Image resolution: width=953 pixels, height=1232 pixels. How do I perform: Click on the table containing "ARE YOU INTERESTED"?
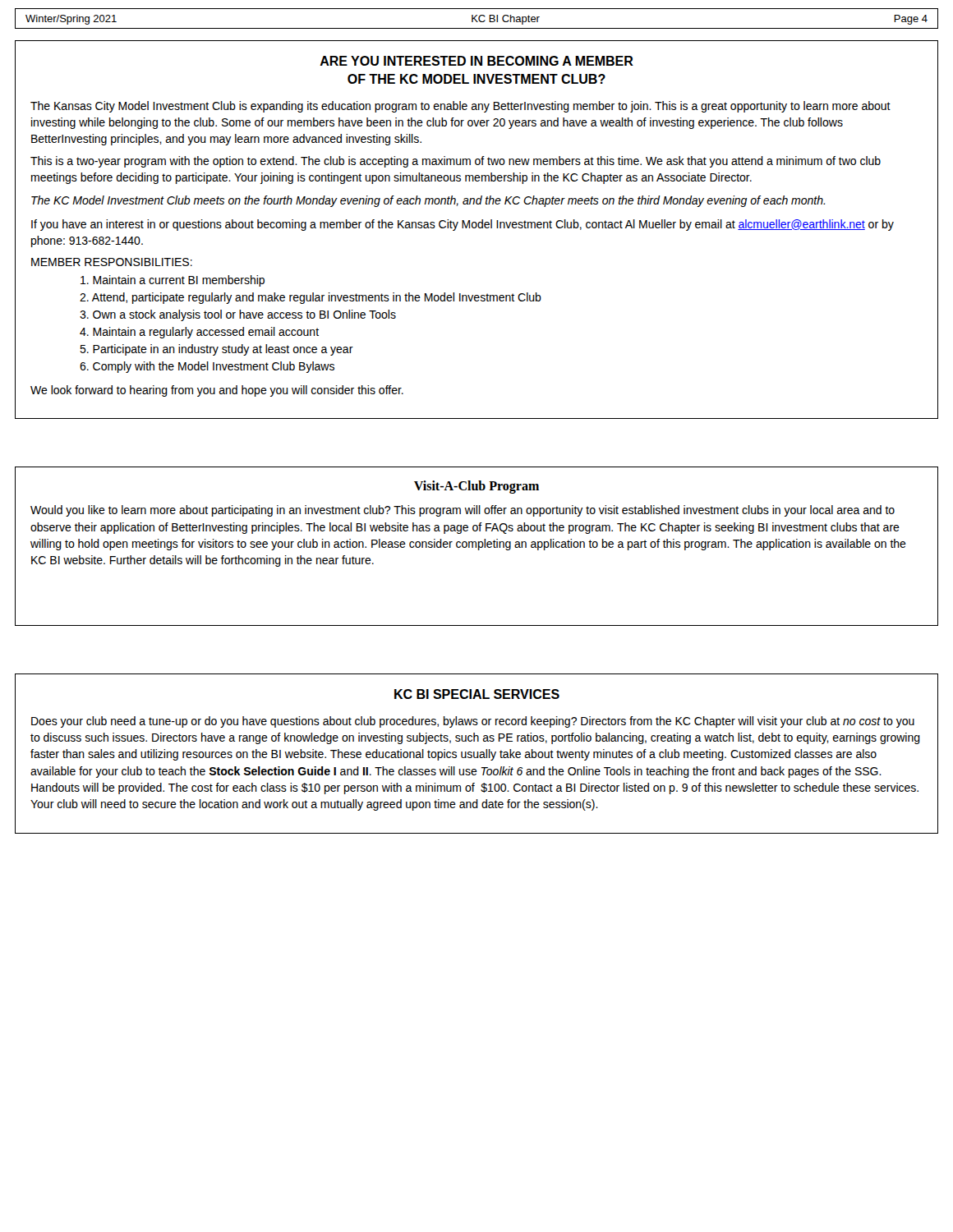click(476, 230)
